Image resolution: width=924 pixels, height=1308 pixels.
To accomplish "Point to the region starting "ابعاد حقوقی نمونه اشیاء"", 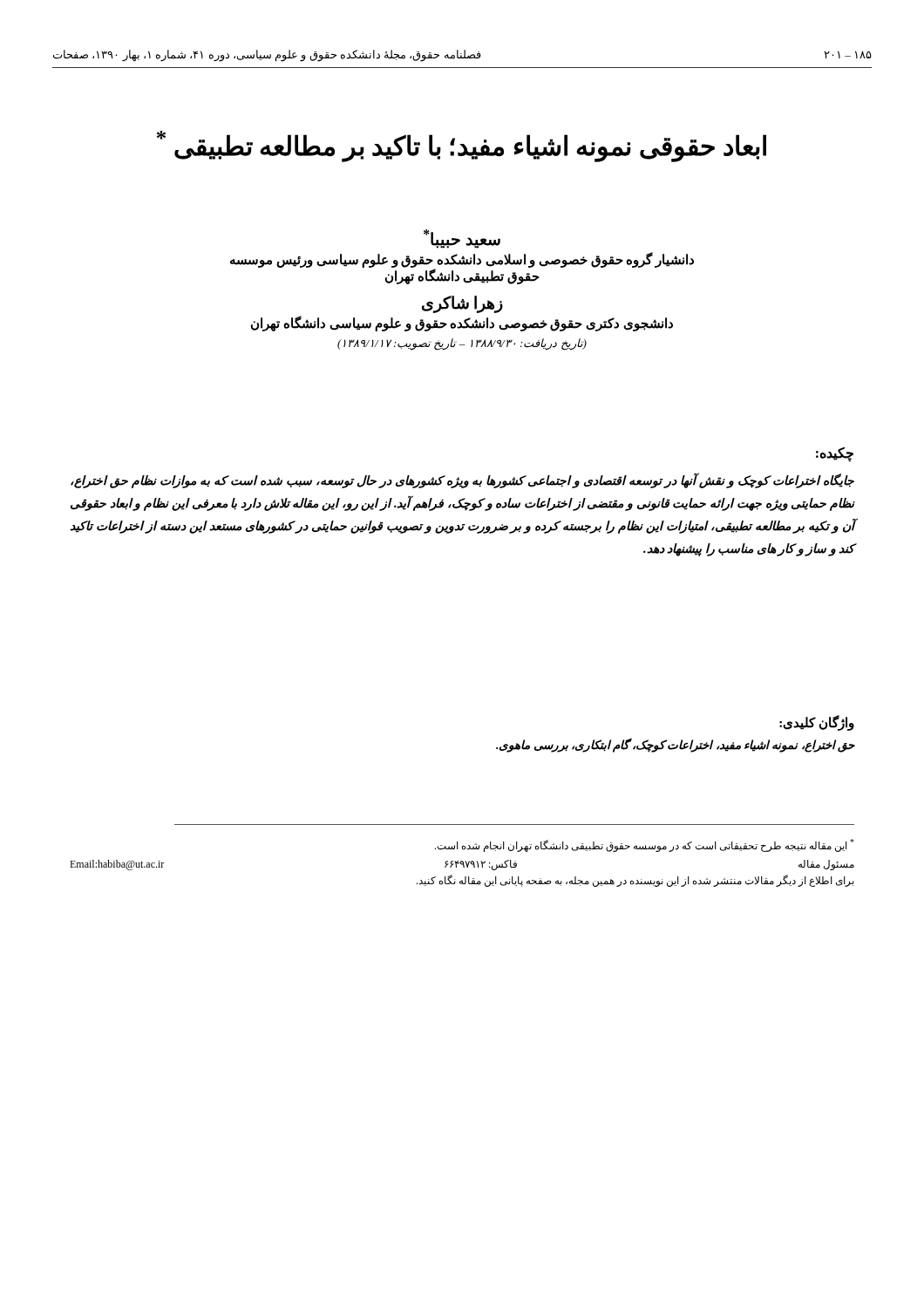I will point(462,143).
